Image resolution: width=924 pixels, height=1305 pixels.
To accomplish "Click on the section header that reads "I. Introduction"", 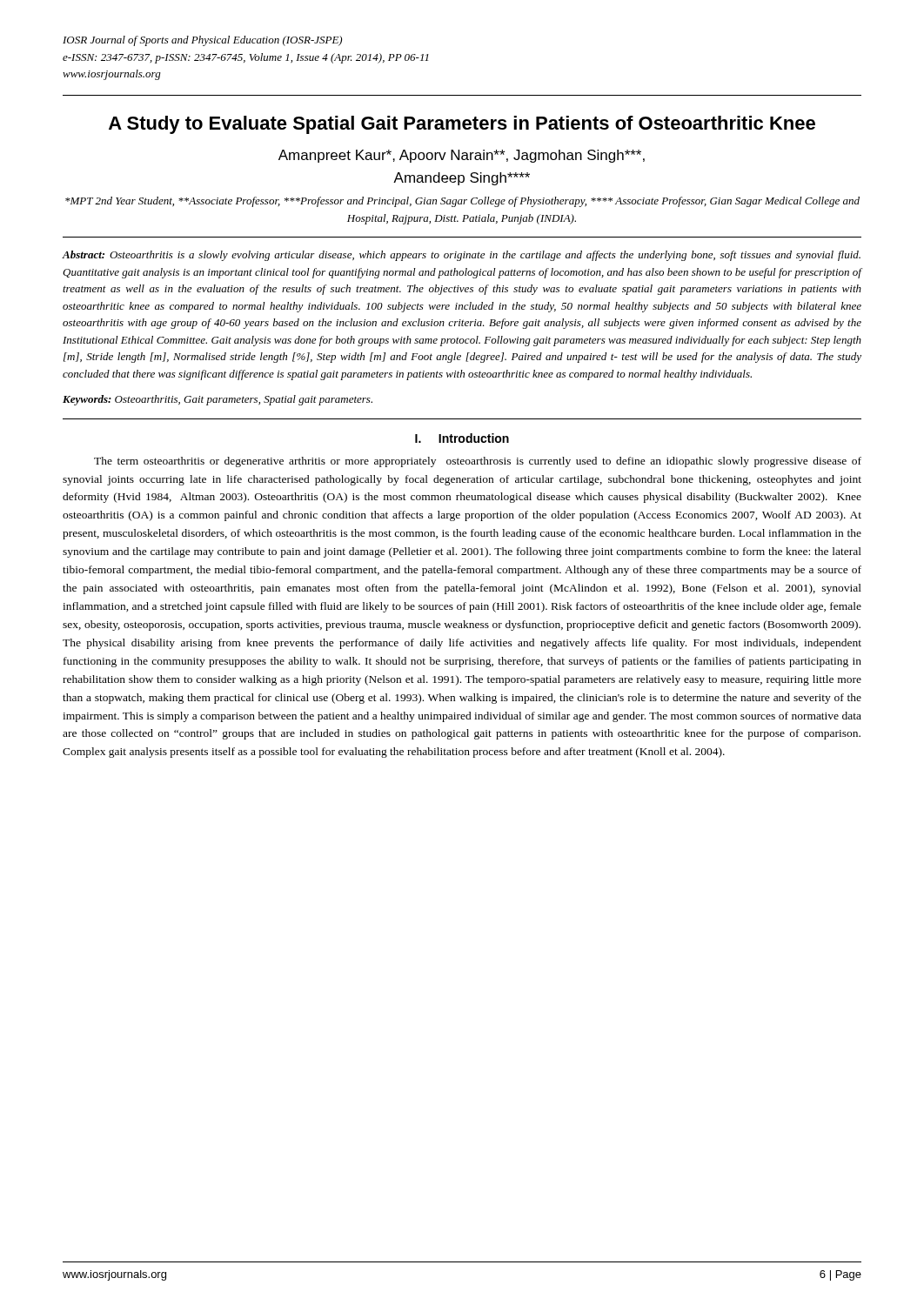I will pyautogui.click(x=462, y=438).
